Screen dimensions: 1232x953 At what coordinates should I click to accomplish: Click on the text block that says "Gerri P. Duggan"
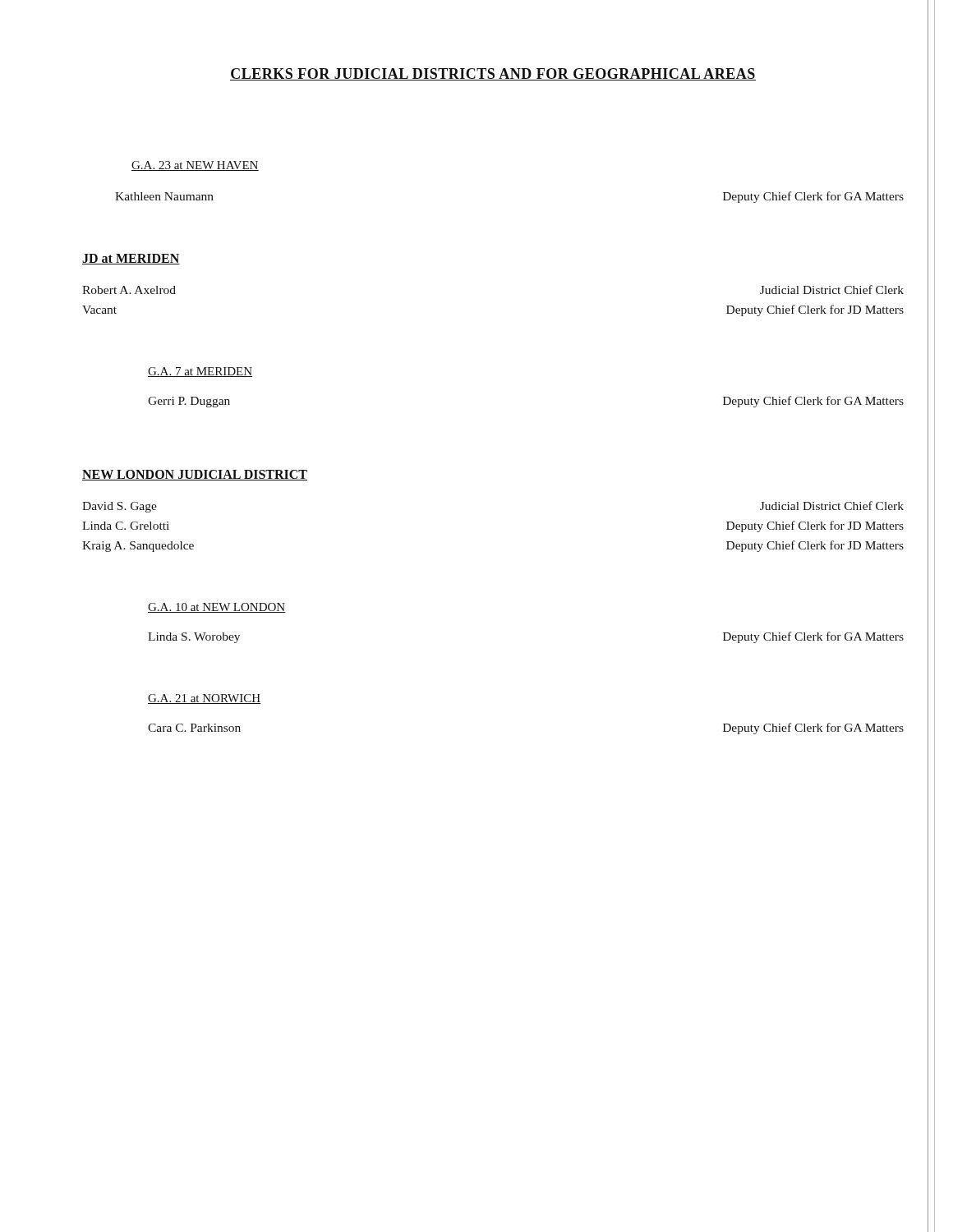(x=193, y=401)
